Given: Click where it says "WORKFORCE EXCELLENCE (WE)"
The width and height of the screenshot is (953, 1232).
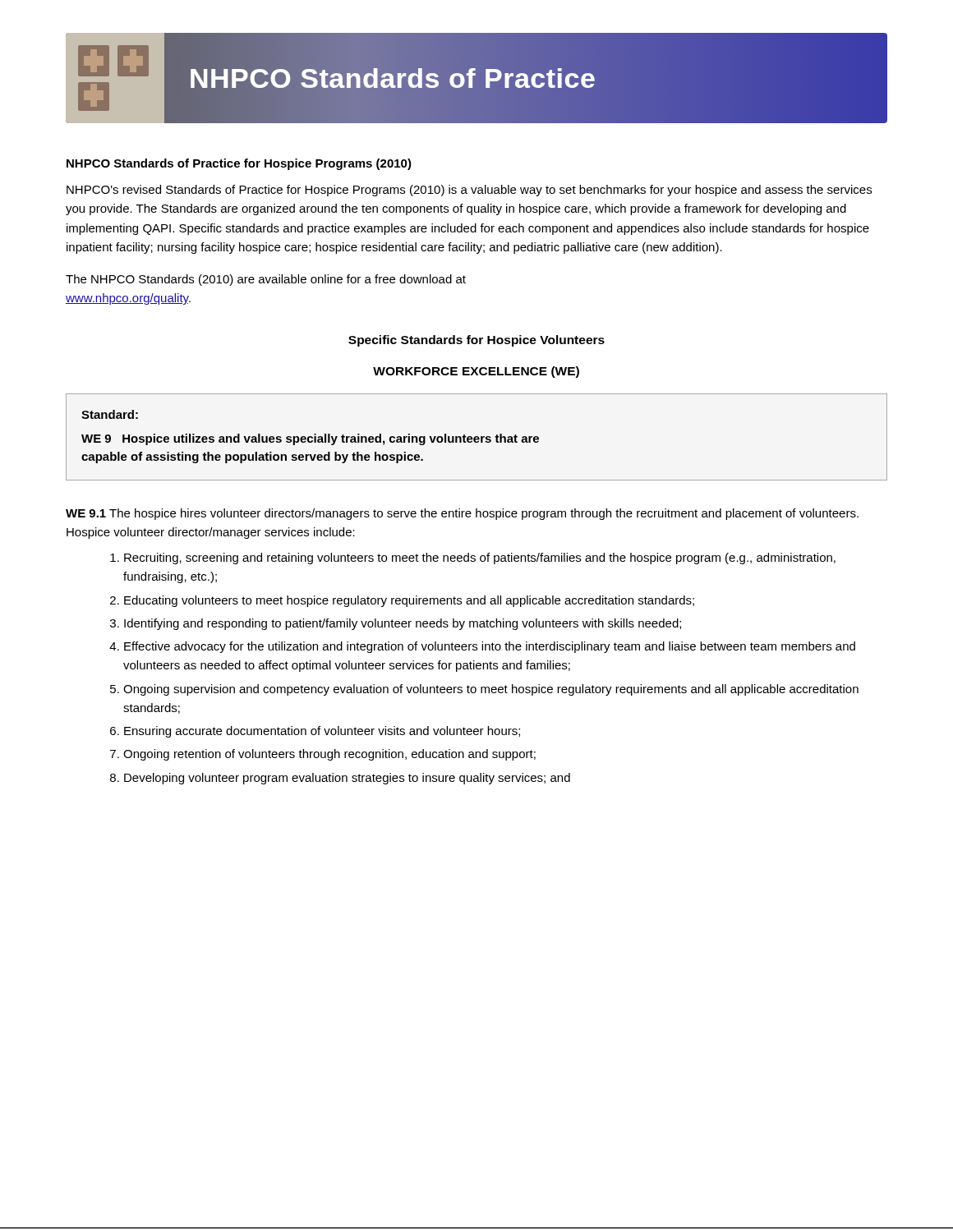Looking at the screenshot, I should (476, 370).
